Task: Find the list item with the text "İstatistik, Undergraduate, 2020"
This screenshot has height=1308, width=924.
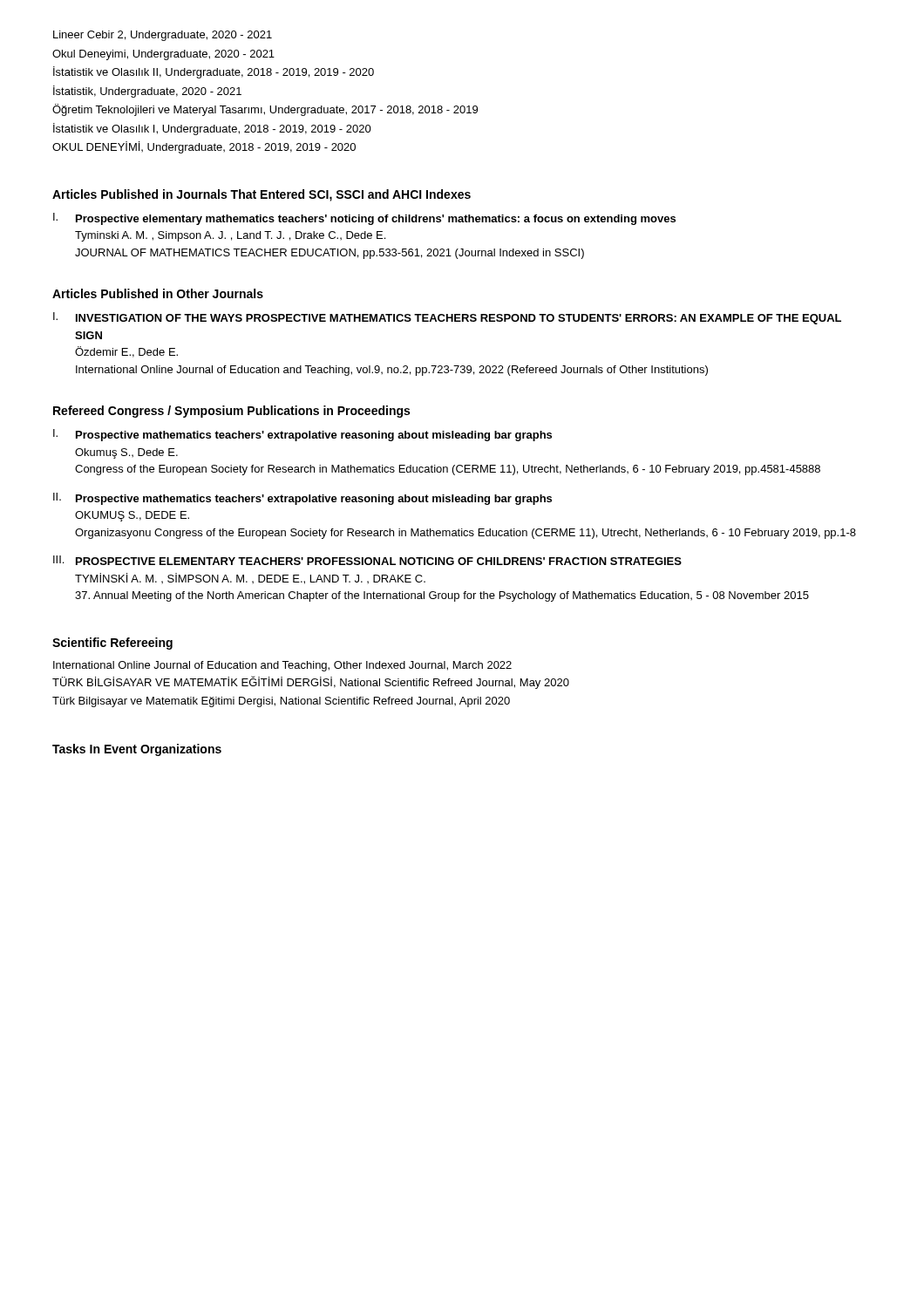Action: (x=147, y=91)
